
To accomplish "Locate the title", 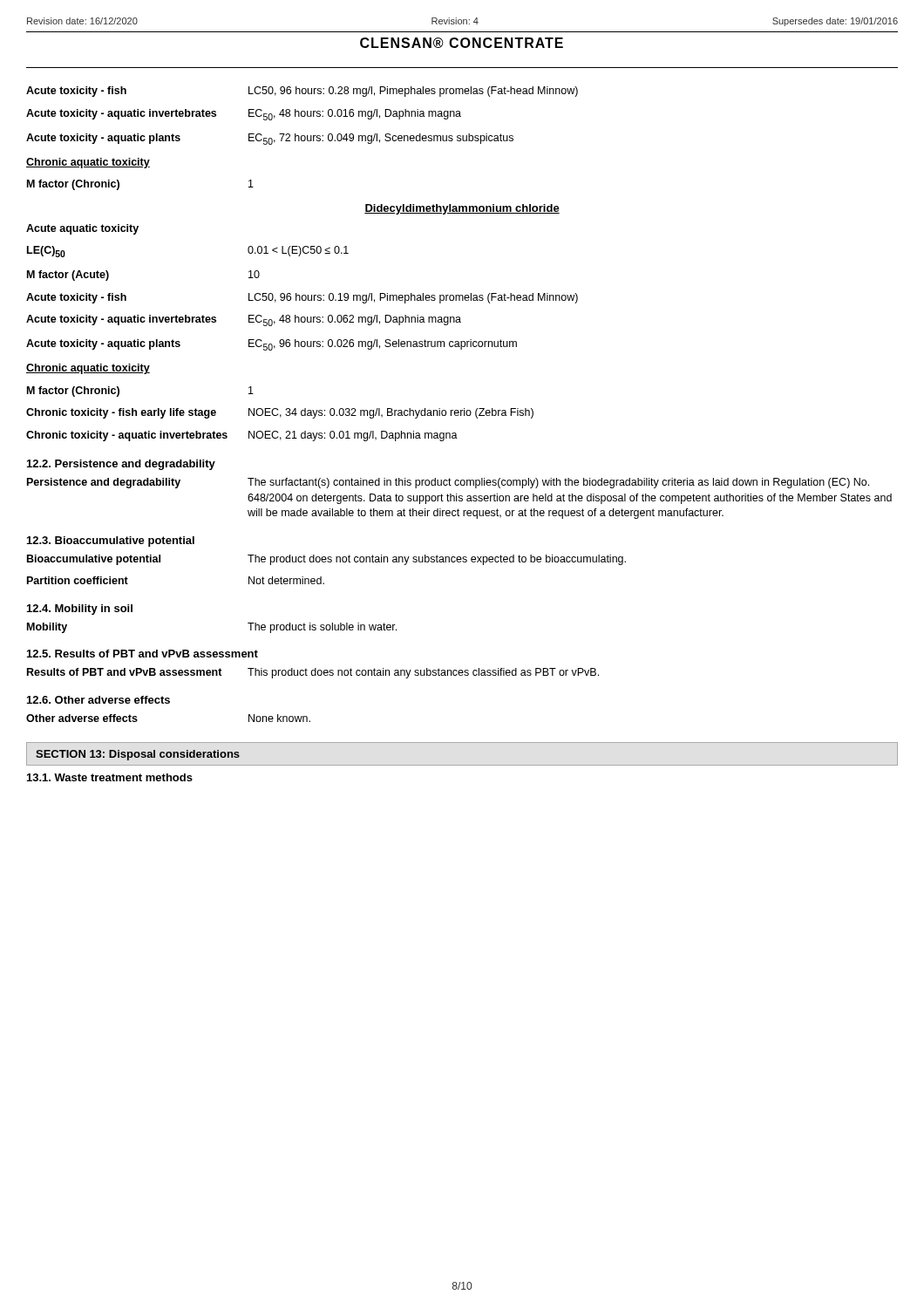I will (x=462, y=43).
